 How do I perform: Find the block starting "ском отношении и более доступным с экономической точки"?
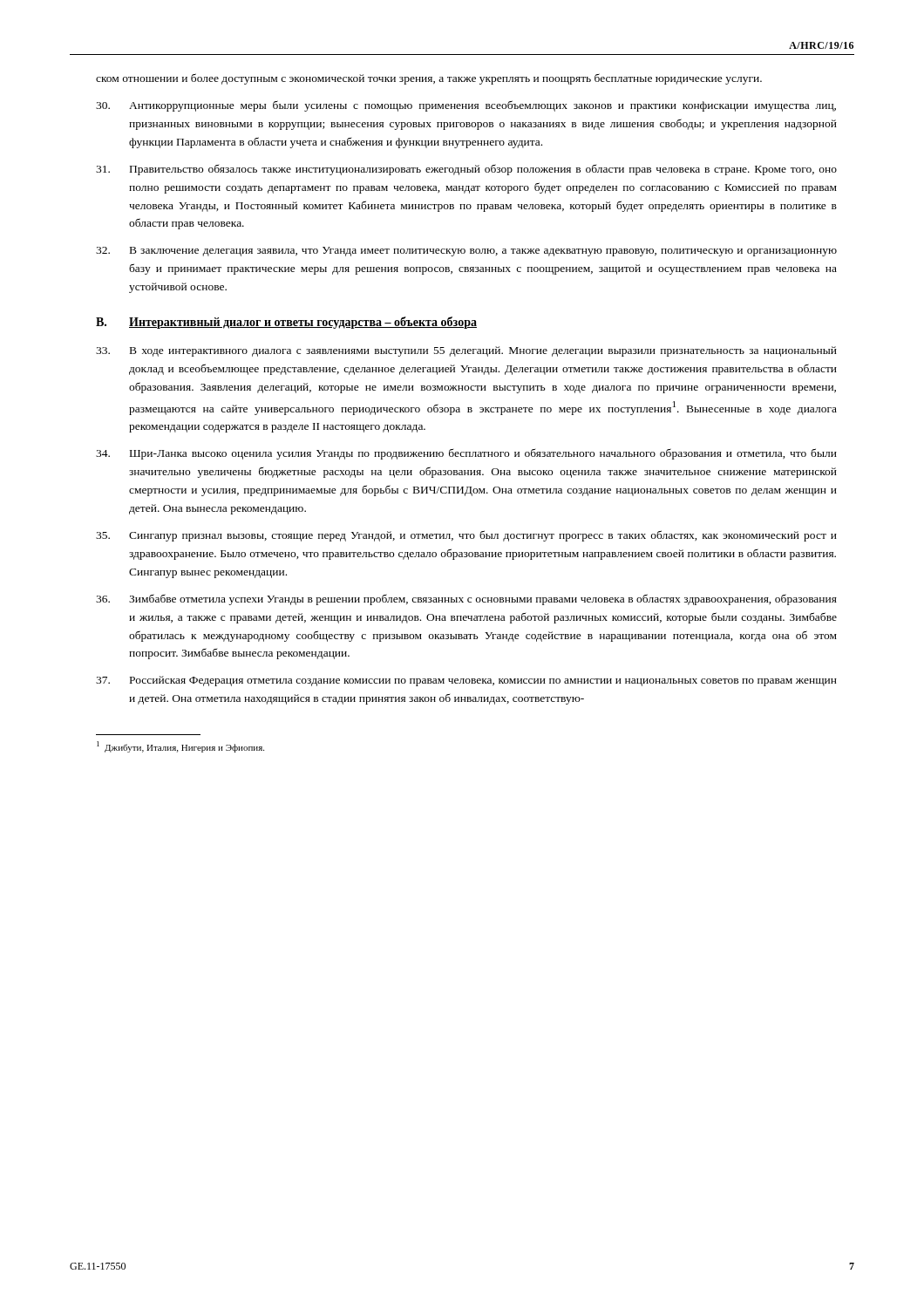pyautogui.click(x=429, y=78)
